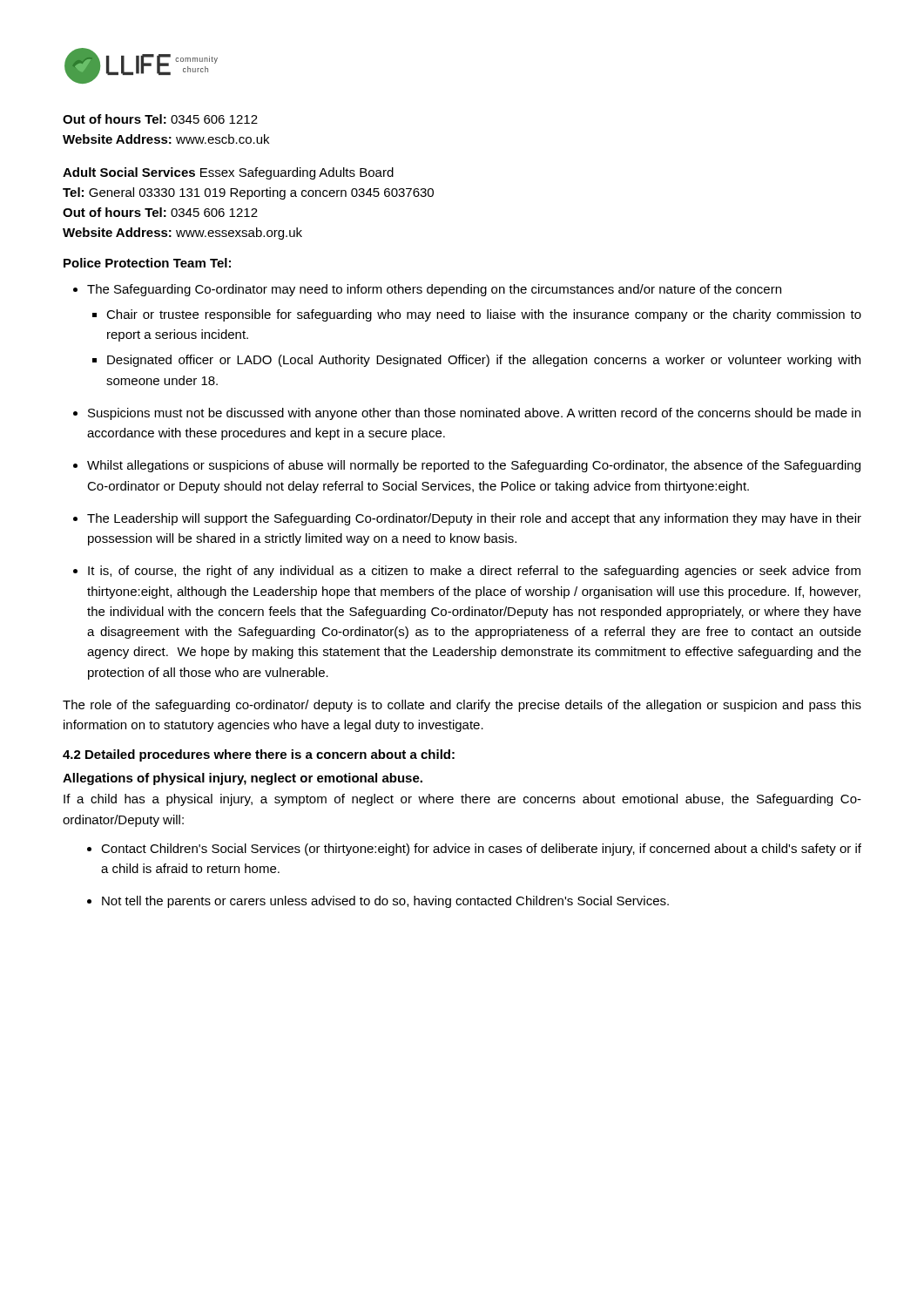Viewport: 924px width, 1307px height.
Task: Where is the section header that starts "4.2 Detailed procedures where there"?
Action: point(259,754)
